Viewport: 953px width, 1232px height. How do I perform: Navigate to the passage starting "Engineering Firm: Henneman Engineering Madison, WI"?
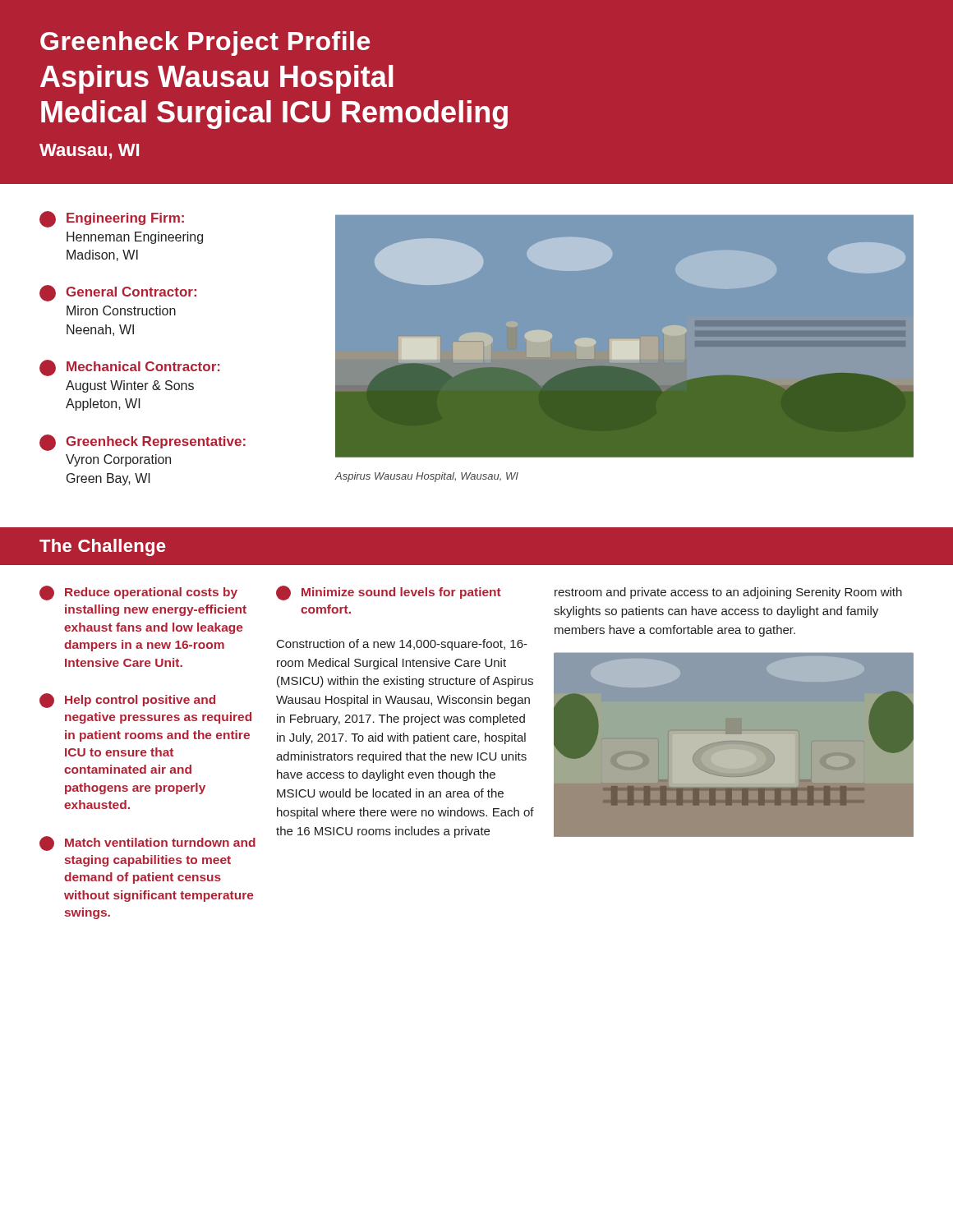[x=122, y=237]
